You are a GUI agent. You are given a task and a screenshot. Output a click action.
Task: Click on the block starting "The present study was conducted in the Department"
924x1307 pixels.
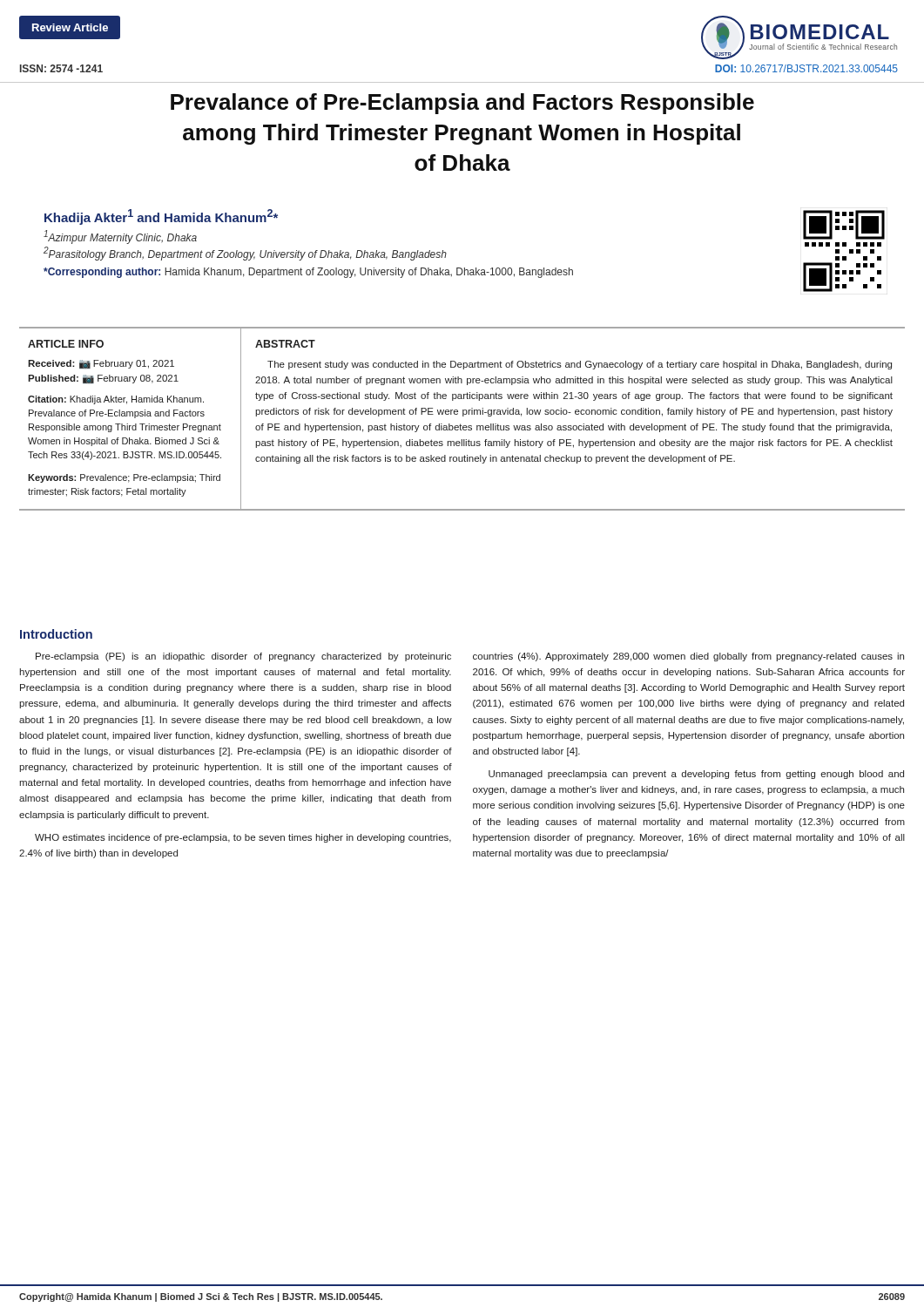[574, 411]
